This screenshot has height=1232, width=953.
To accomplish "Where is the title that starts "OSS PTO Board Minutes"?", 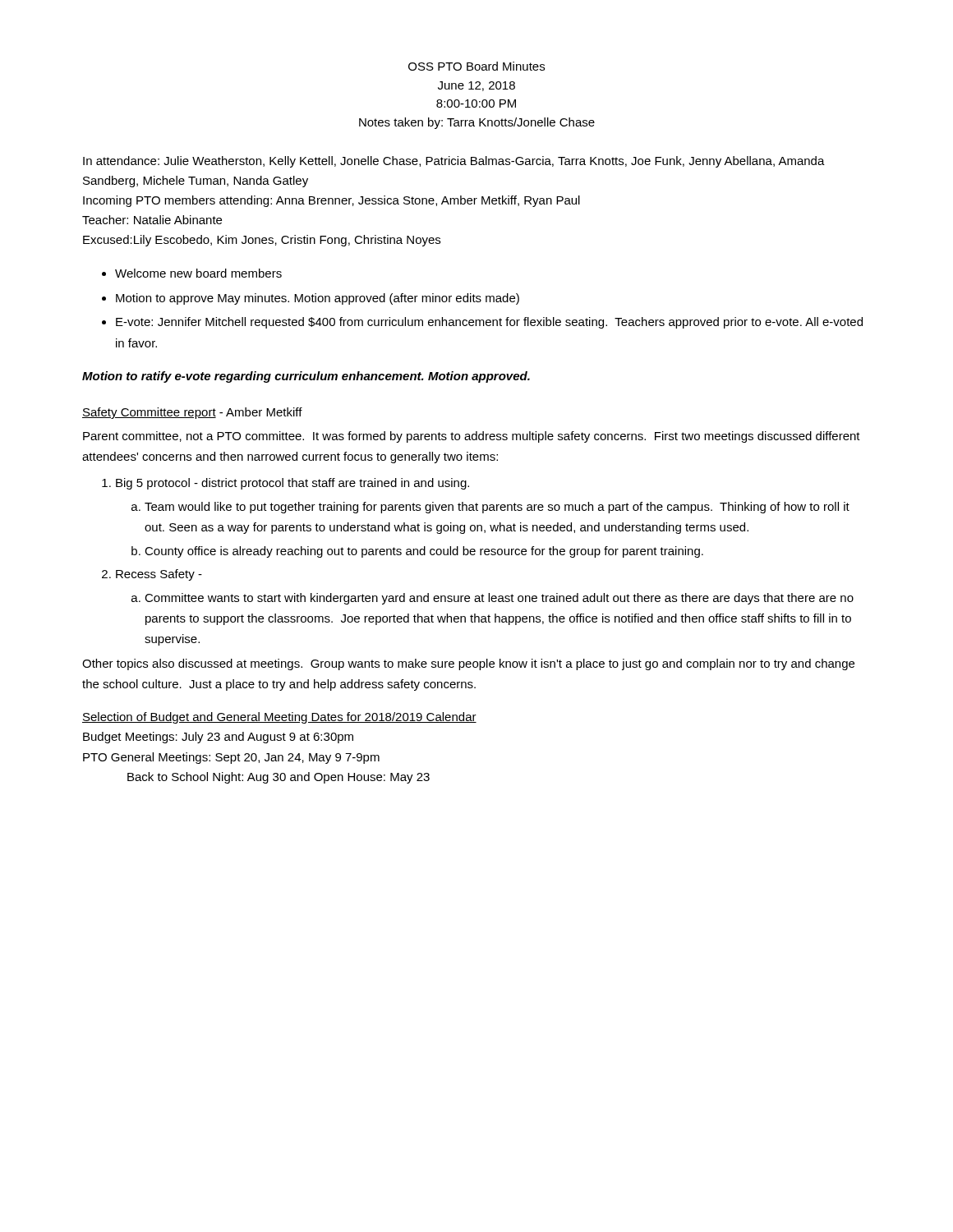I will (x=476, y=94).
